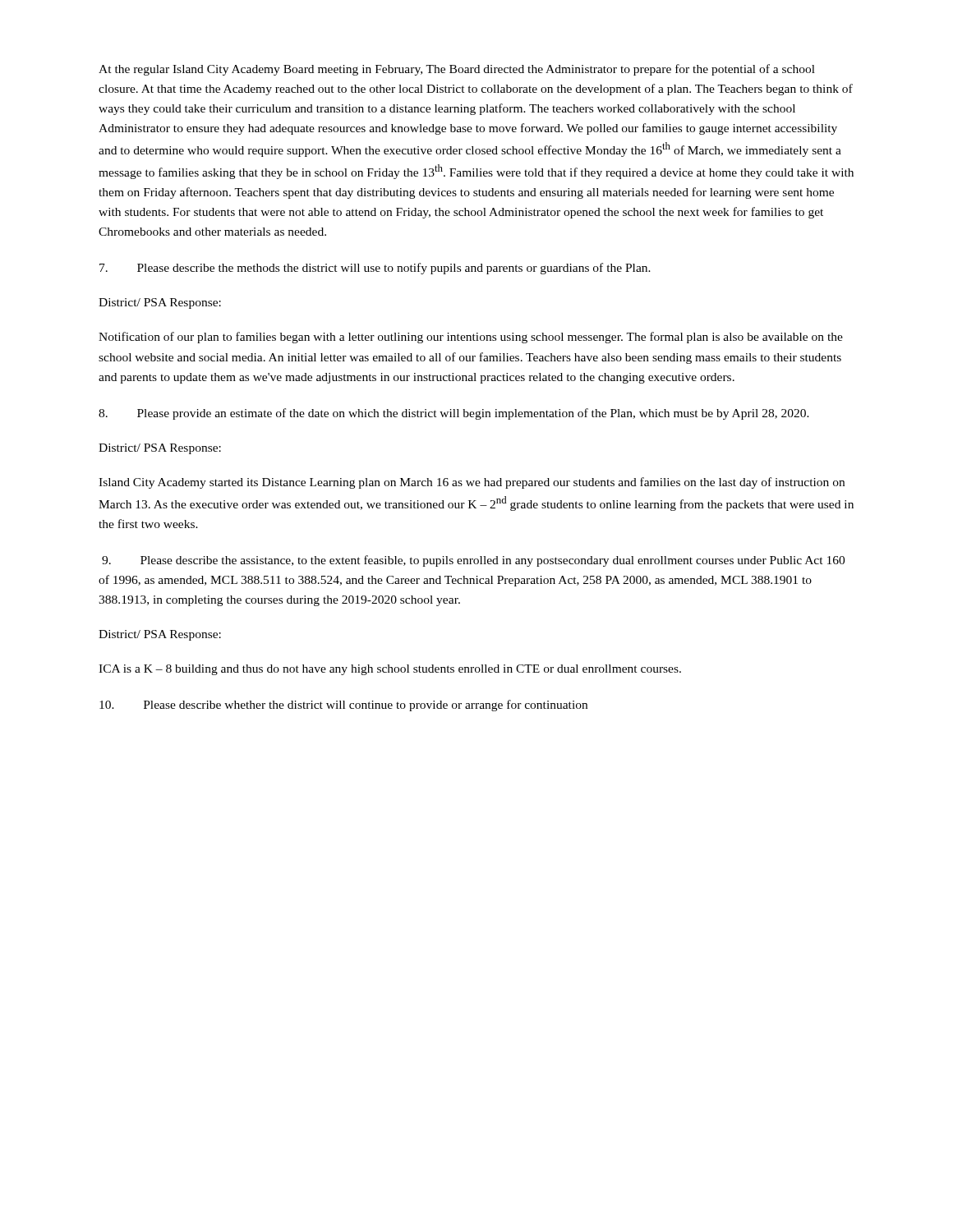Click on the text block that reads "Notification of our plan to families began"
This screenshot has width=953, height=1232.
tap(471, 356)
